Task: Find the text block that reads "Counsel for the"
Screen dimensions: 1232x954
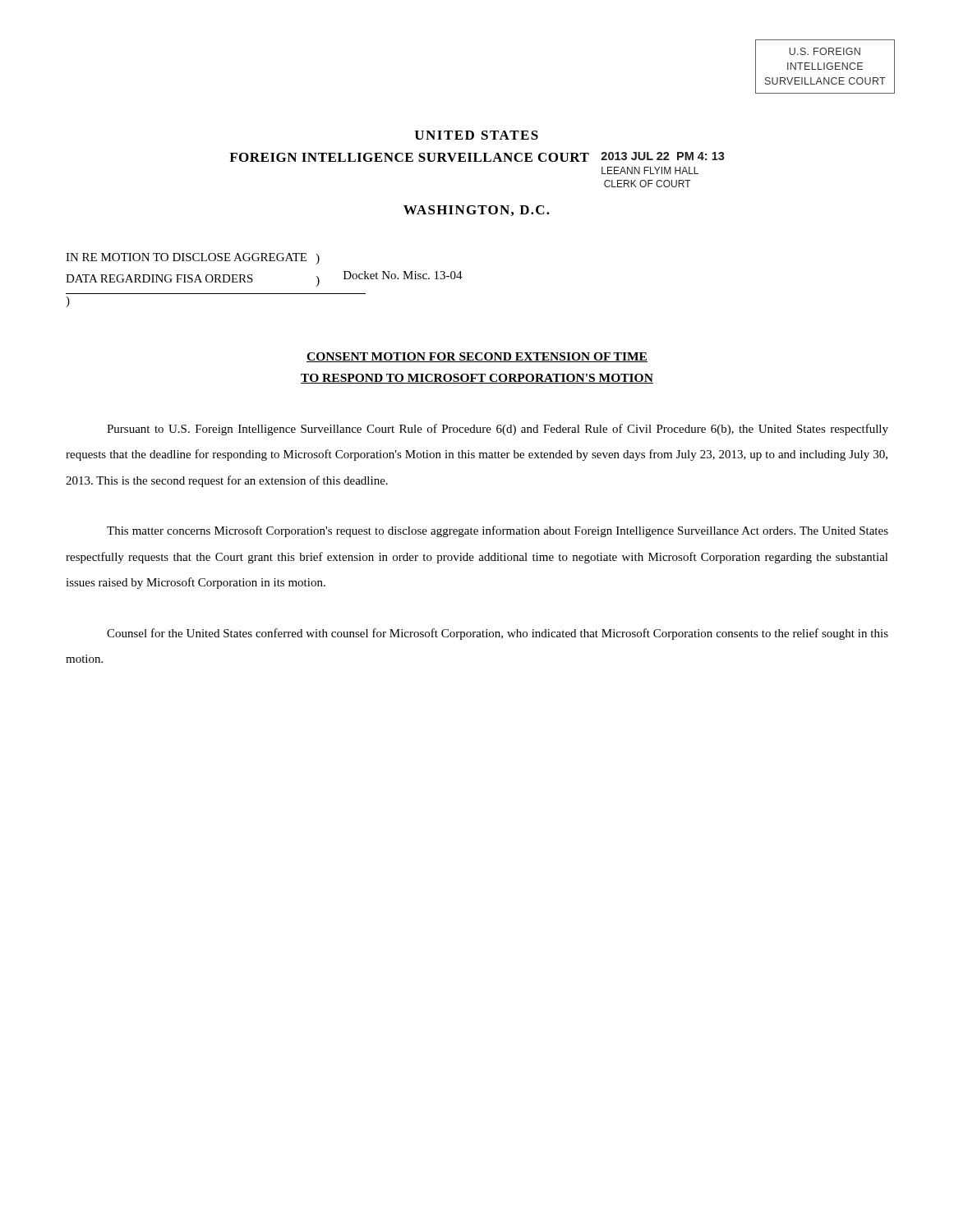Action: (x=477, y=646)
